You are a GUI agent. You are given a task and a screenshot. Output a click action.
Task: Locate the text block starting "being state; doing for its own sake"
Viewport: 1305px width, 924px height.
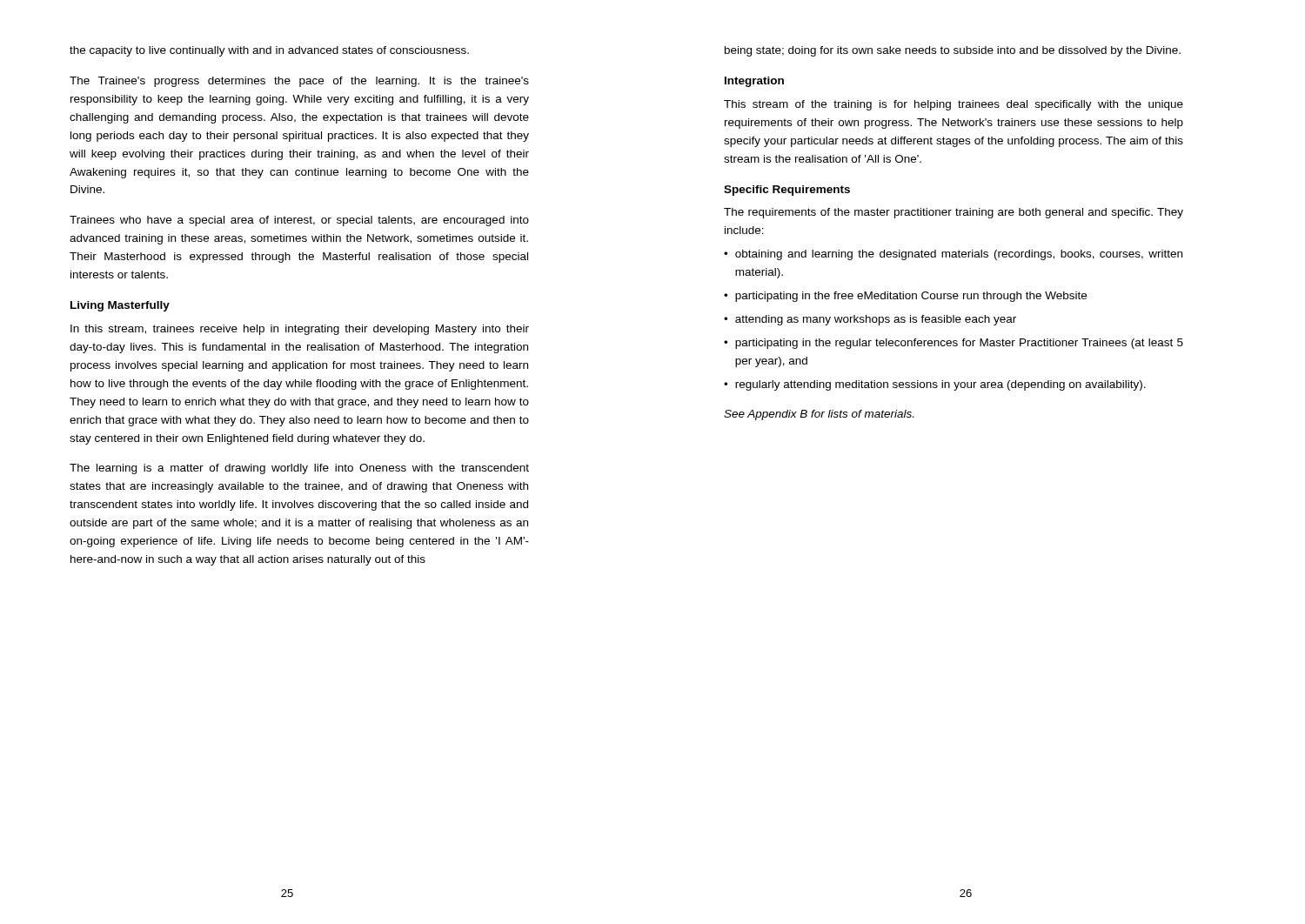pos(954,51)
